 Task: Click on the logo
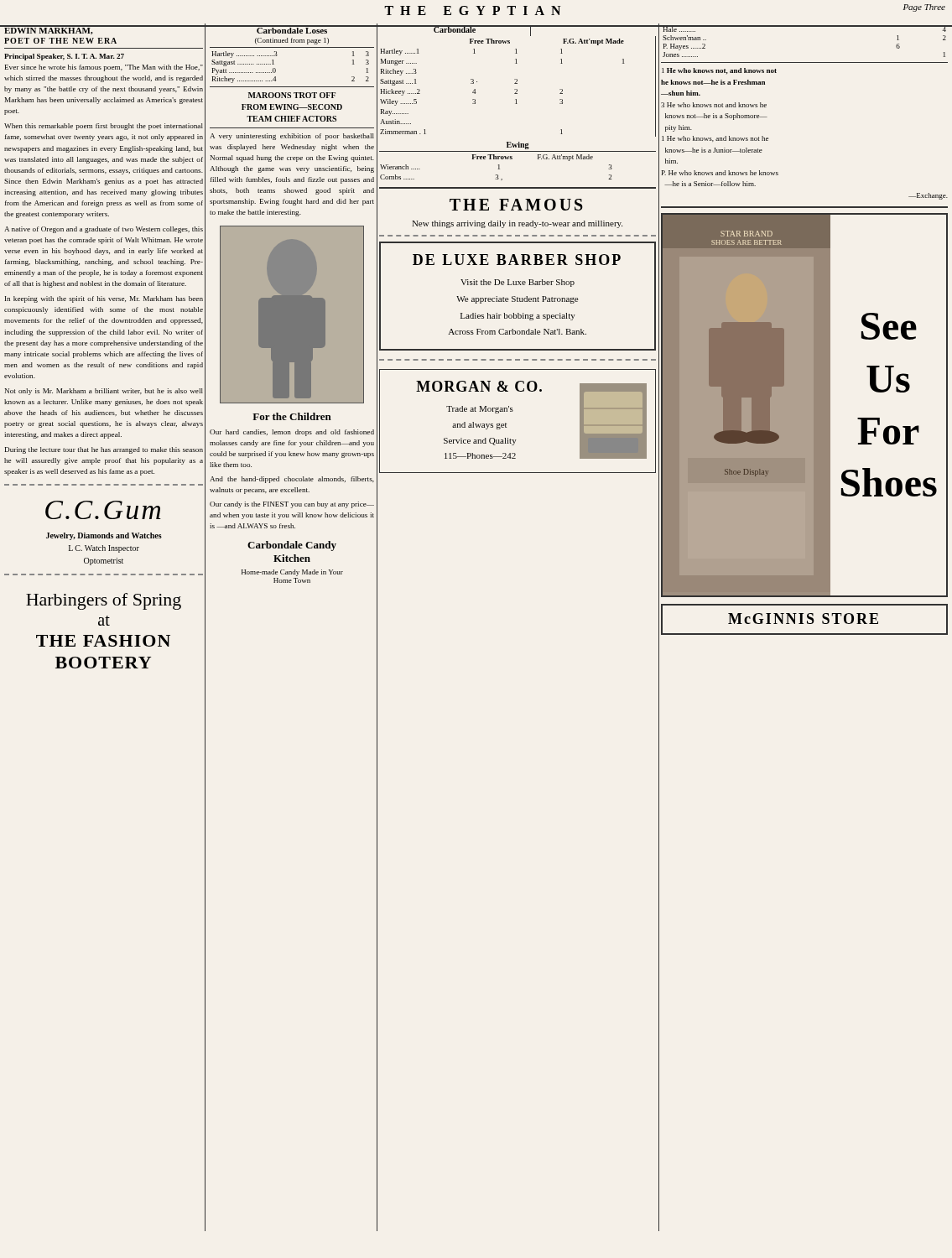[104, 510]
